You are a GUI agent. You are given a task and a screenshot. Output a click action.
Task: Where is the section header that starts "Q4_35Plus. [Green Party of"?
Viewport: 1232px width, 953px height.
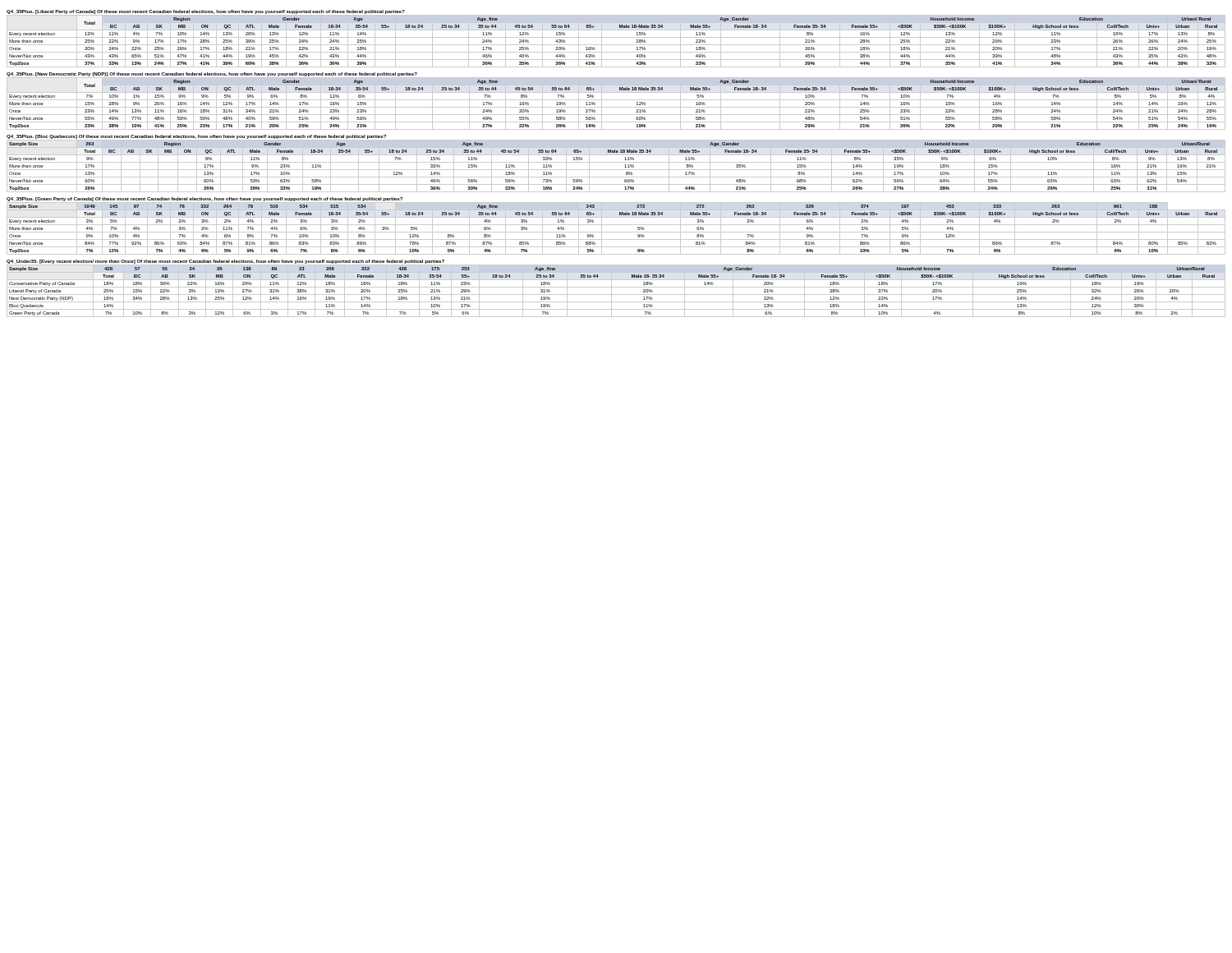(205, 198)
